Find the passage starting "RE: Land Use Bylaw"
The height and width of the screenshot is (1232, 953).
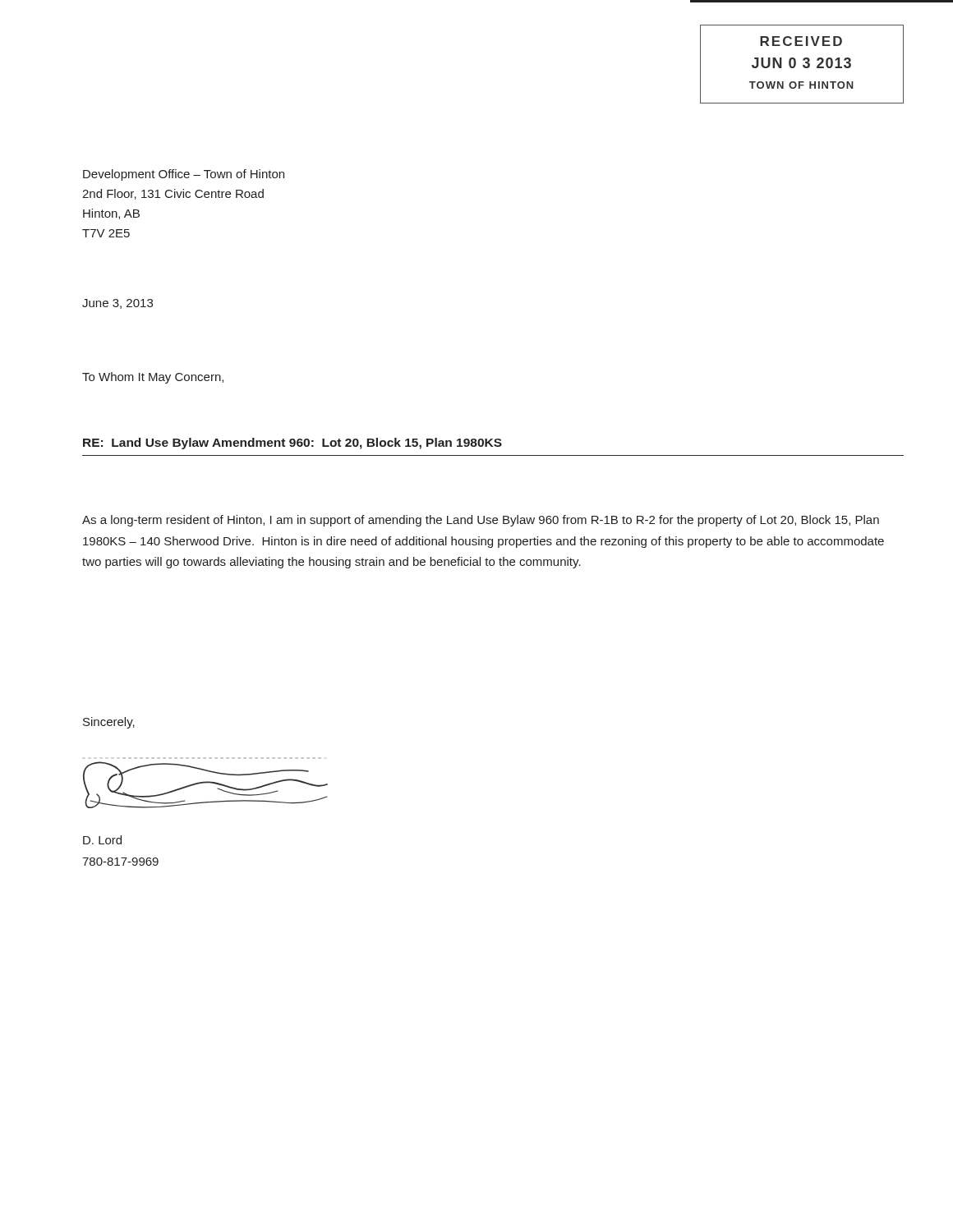(x=292, y=442)
